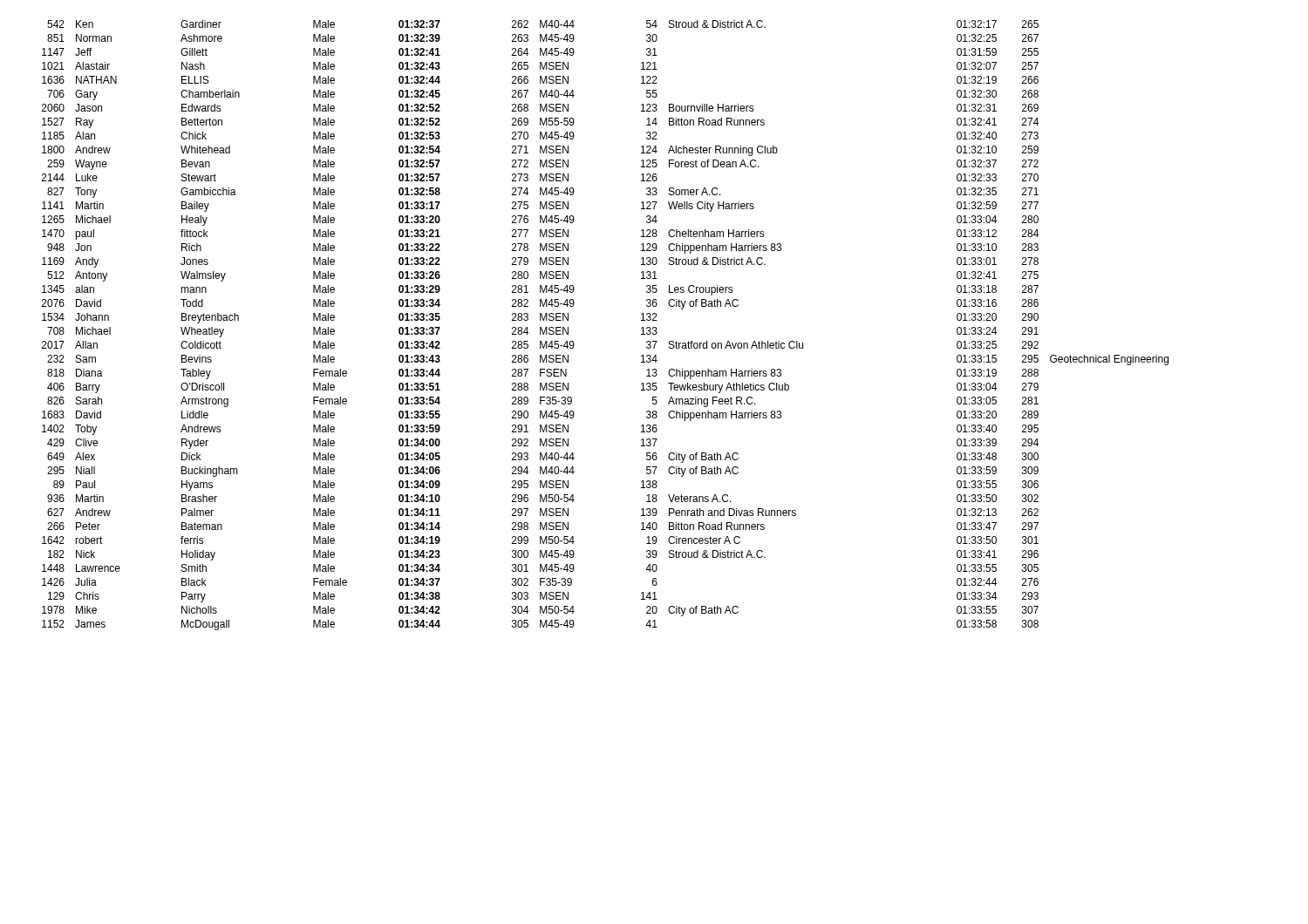The height and width of the screenshot is (924, 1308).
Task: Find a table
Action: pos(654,324)
